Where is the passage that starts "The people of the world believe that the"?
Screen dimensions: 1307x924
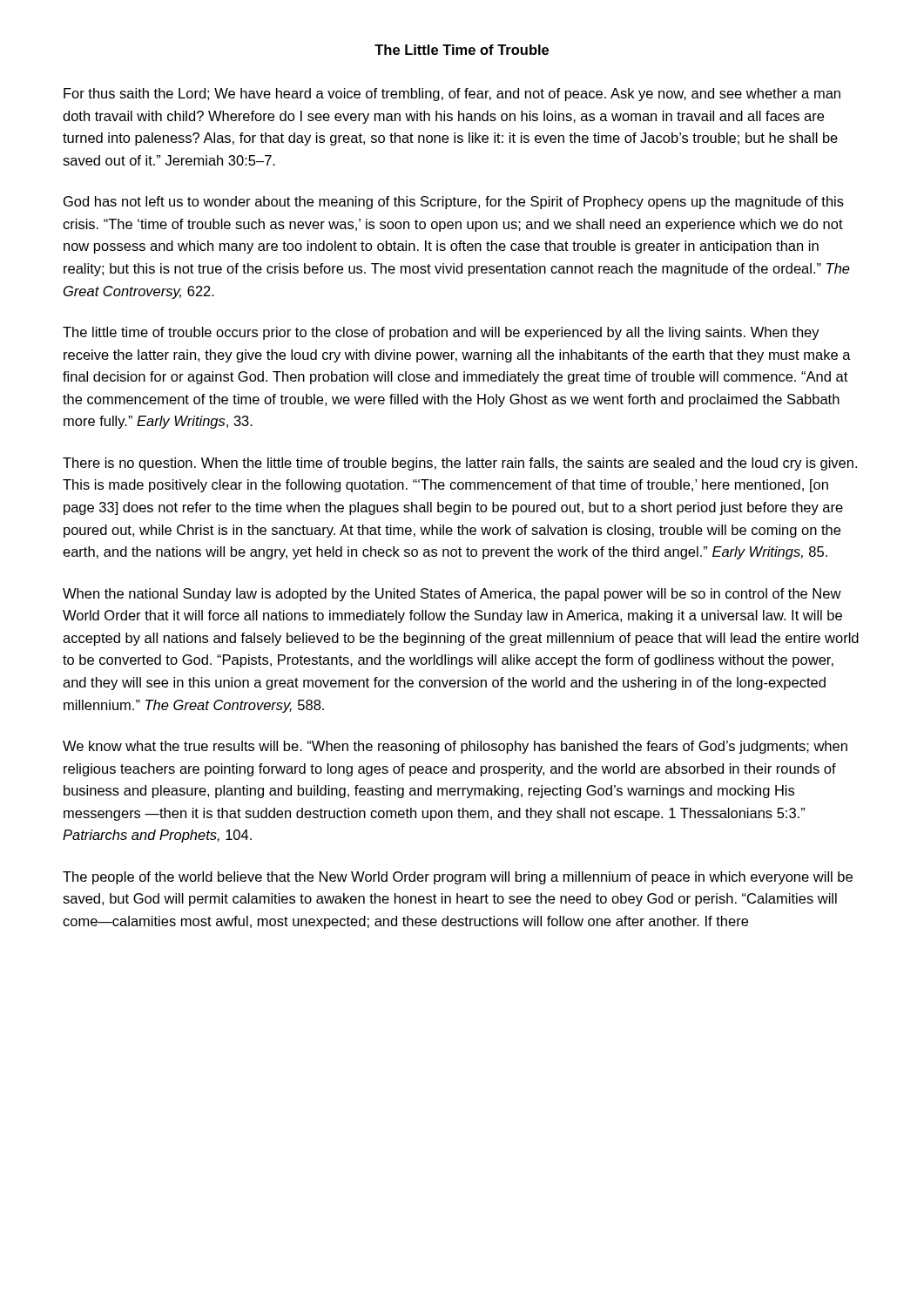pyautogui.click(x=458, y=899)
